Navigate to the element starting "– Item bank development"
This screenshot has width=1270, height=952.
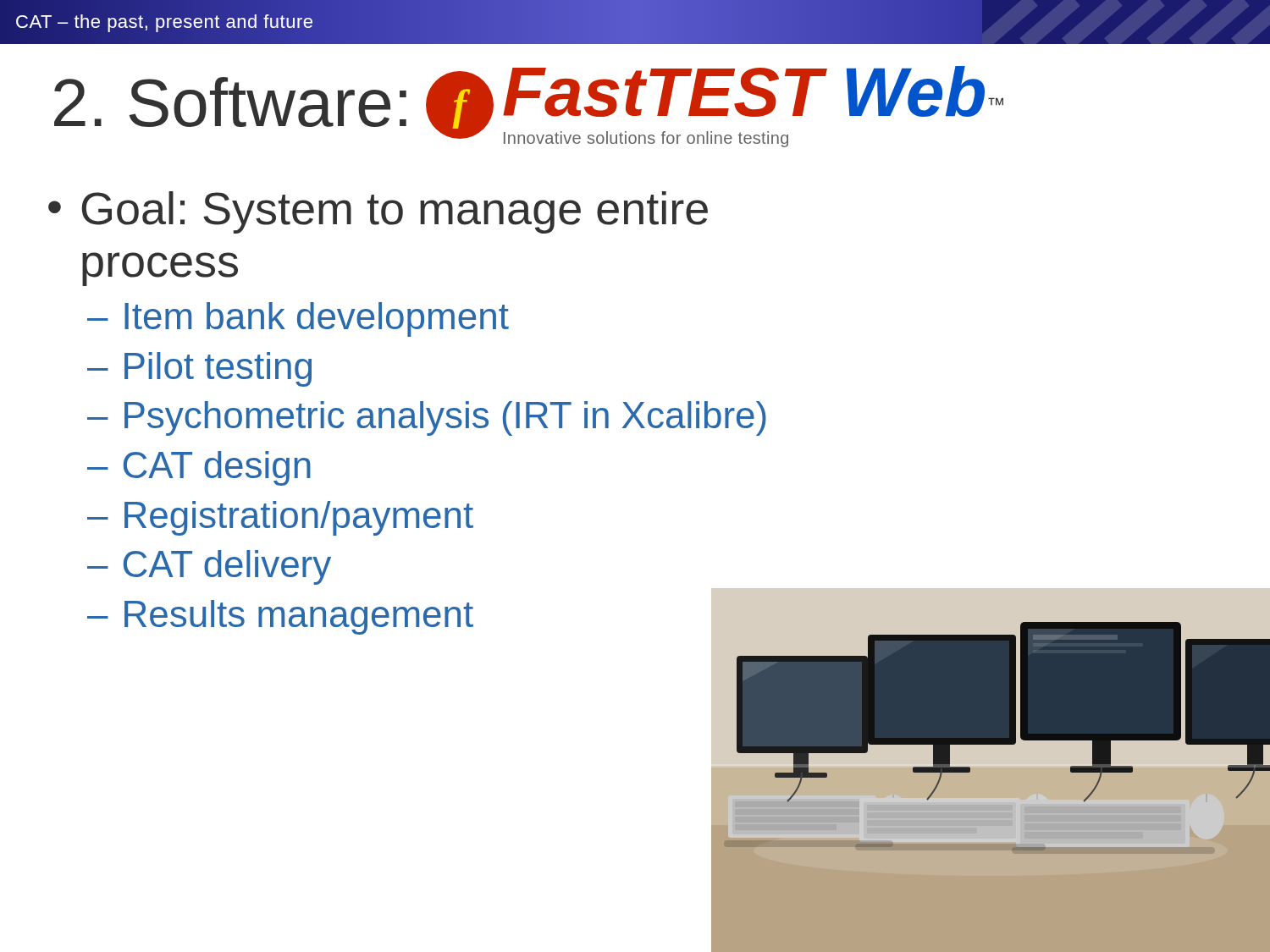pyautogui.click(x=298, y=317)
